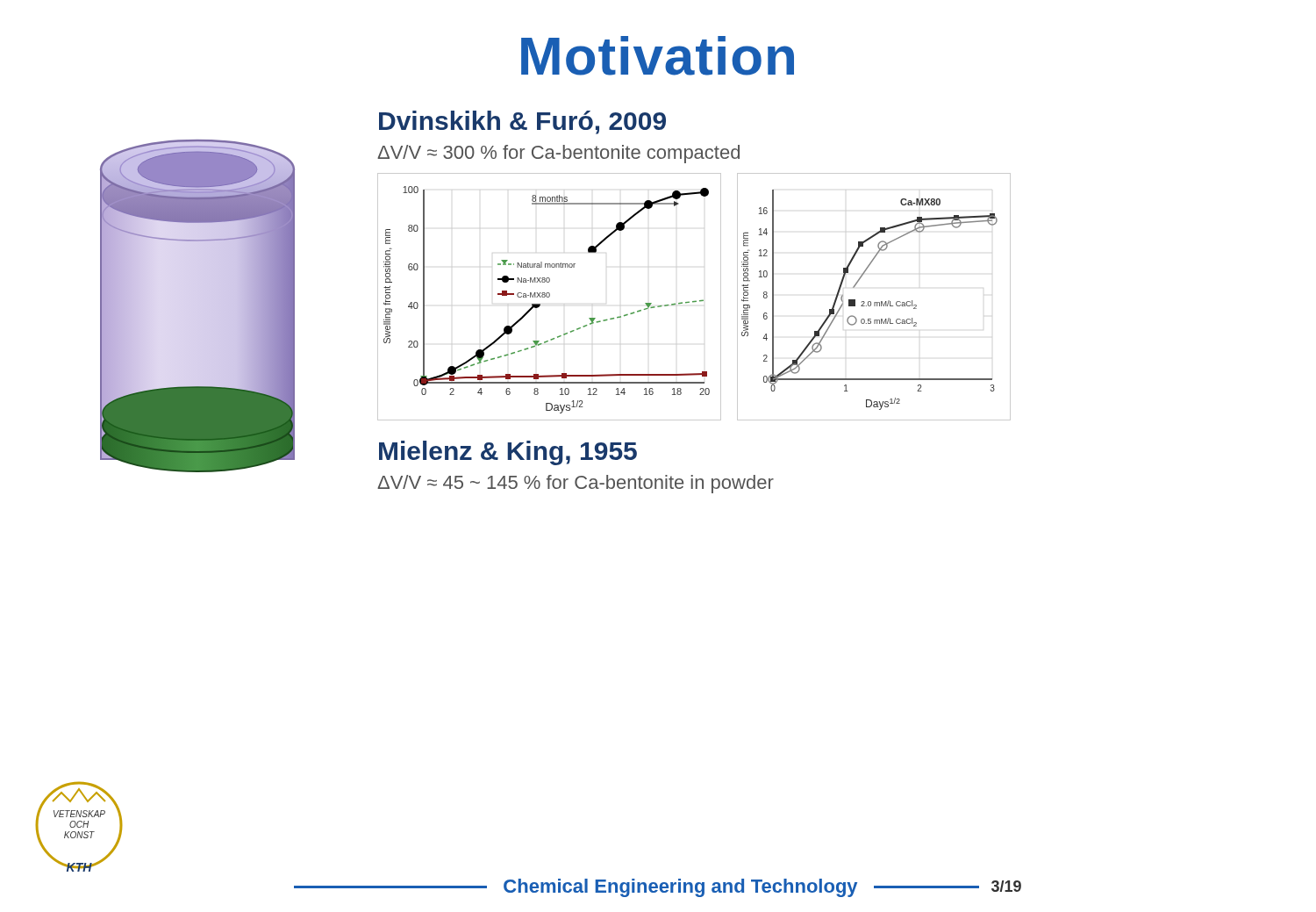Locate the text block that says "ΔV/V ≈ 45 ~ 145"
This screenshot has width=1316, height=912.
pyautogui.click(x=575, y=482)
